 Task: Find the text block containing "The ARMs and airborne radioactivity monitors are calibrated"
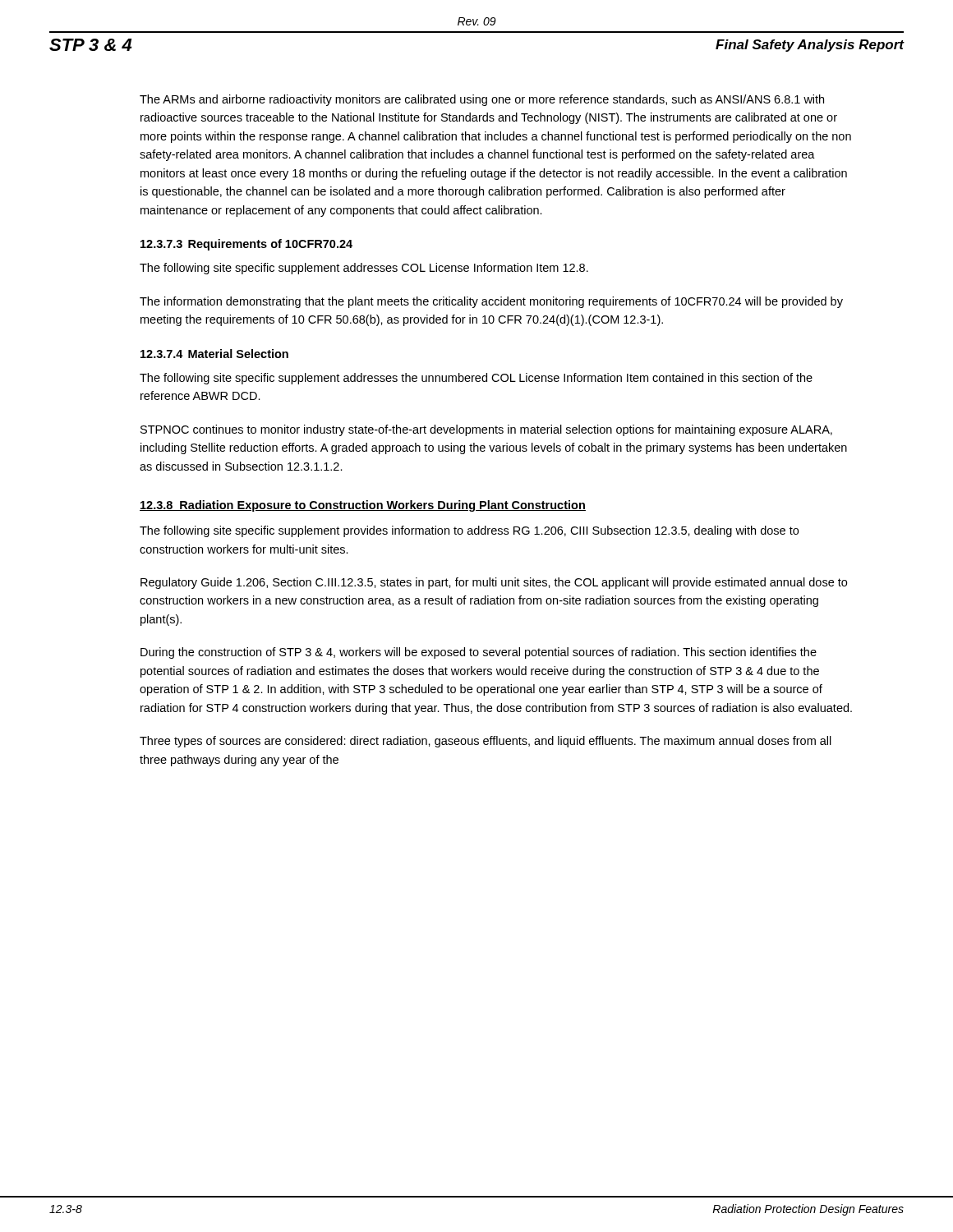[x=496, y=155]
